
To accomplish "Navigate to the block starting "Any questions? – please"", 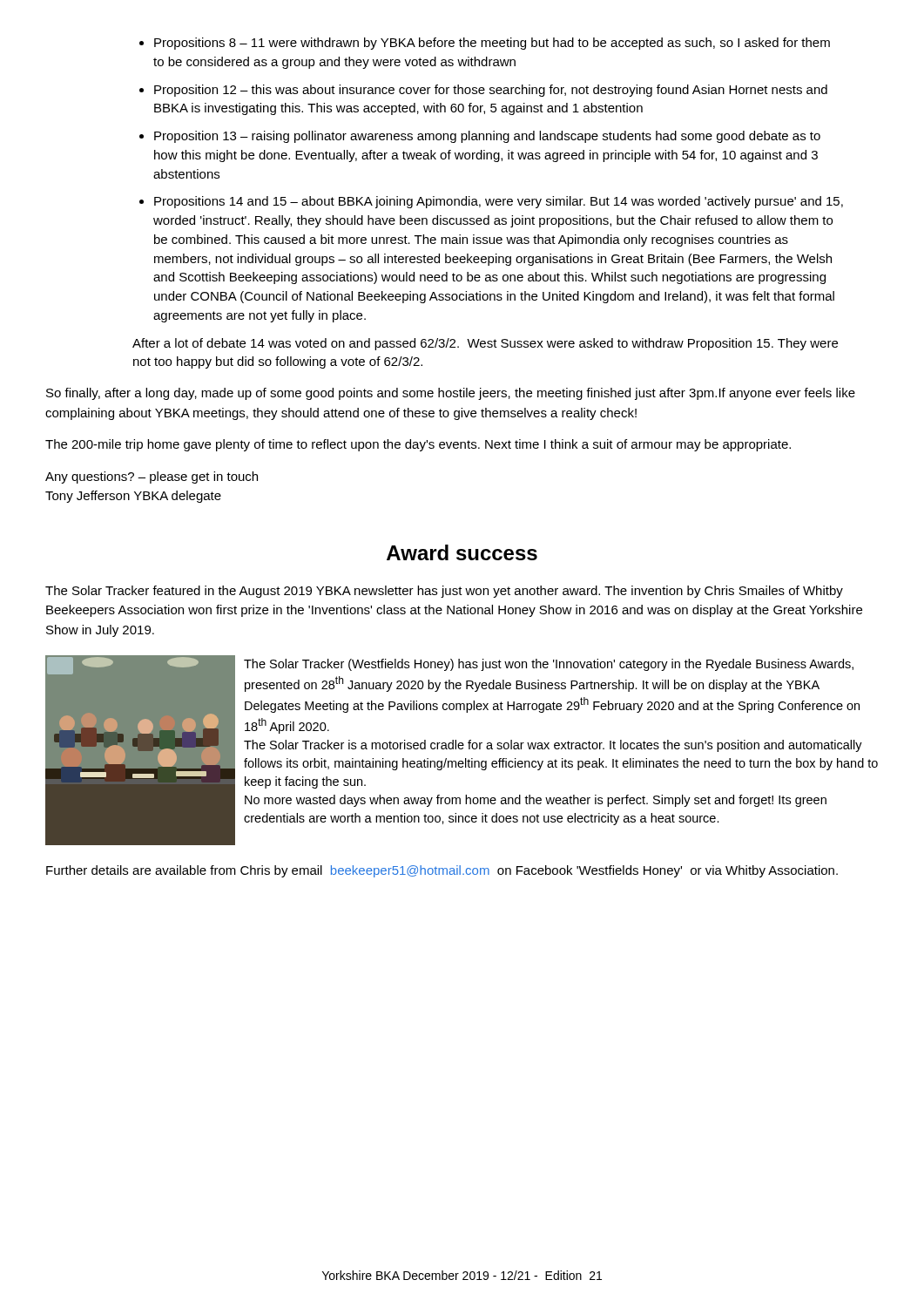I will click(152, 486).
